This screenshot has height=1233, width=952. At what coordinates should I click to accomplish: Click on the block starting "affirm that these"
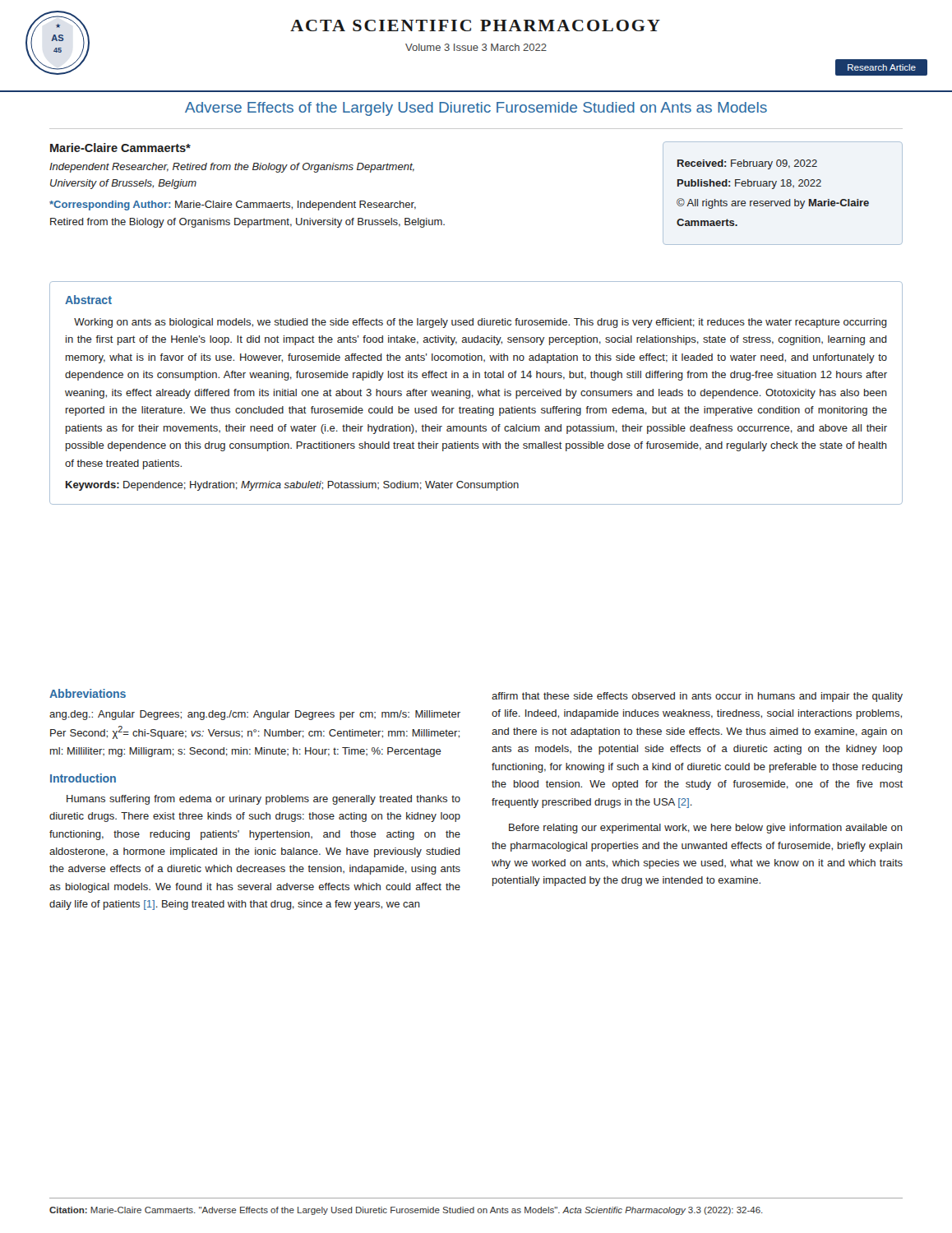click(697, 788)
